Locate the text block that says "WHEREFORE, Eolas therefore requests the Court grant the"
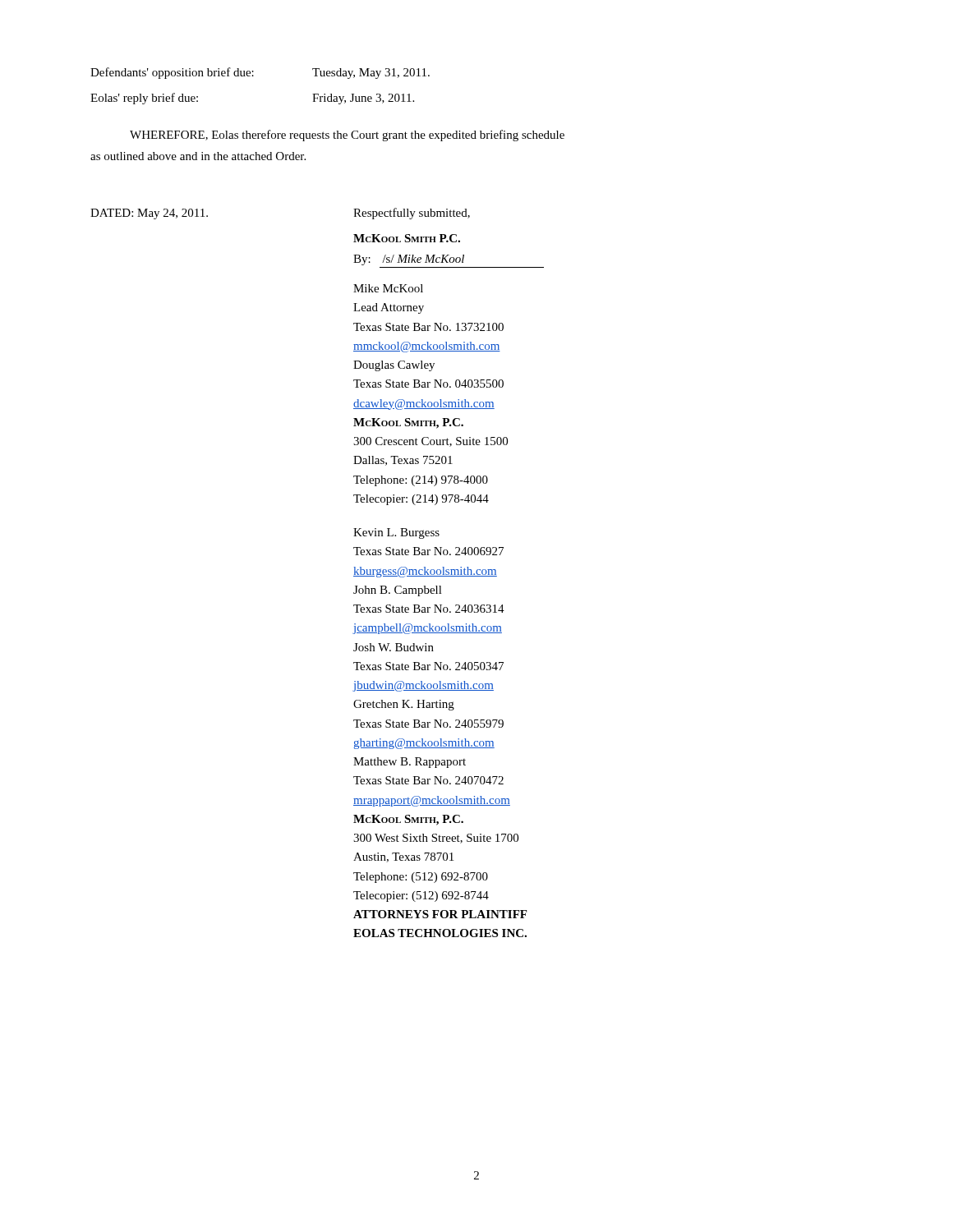The width and height of the screenshot is (953, 1232). pos(476,135)
